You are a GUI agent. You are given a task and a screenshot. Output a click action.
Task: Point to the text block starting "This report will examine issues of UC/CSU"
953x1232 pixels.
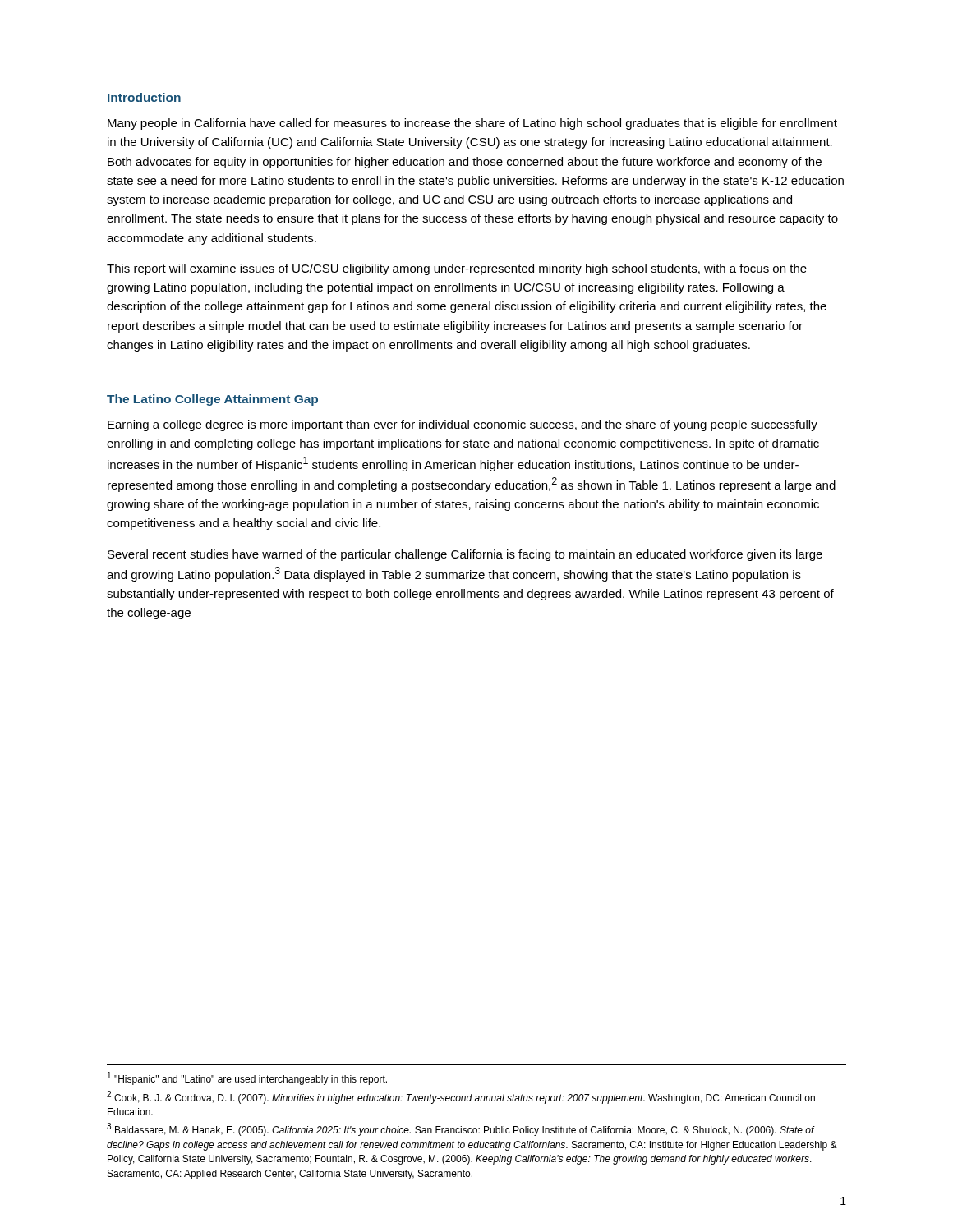pos(476,306)
